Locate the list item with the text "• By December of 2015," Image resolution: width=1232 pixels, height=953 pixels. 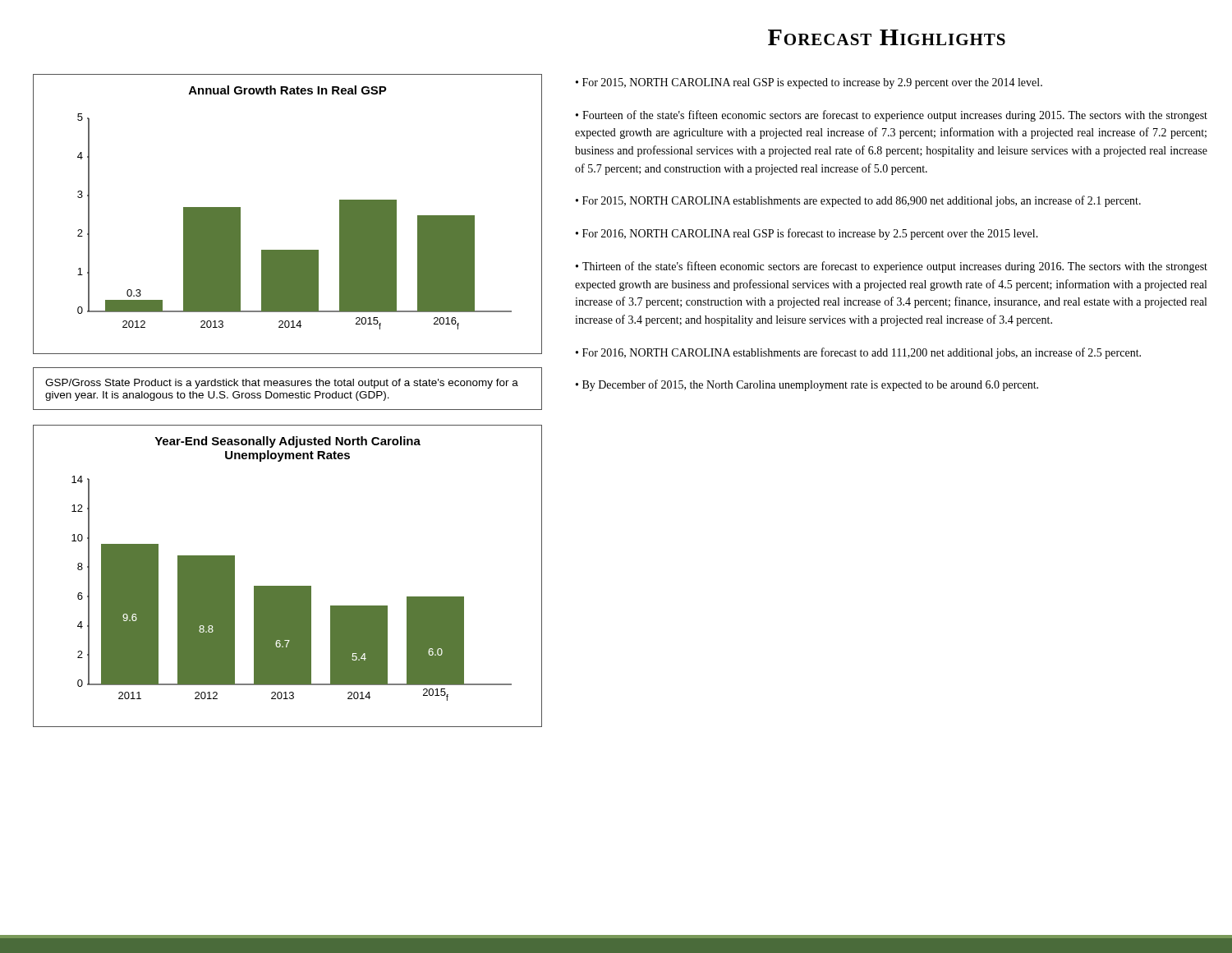[x=807, y=385]
